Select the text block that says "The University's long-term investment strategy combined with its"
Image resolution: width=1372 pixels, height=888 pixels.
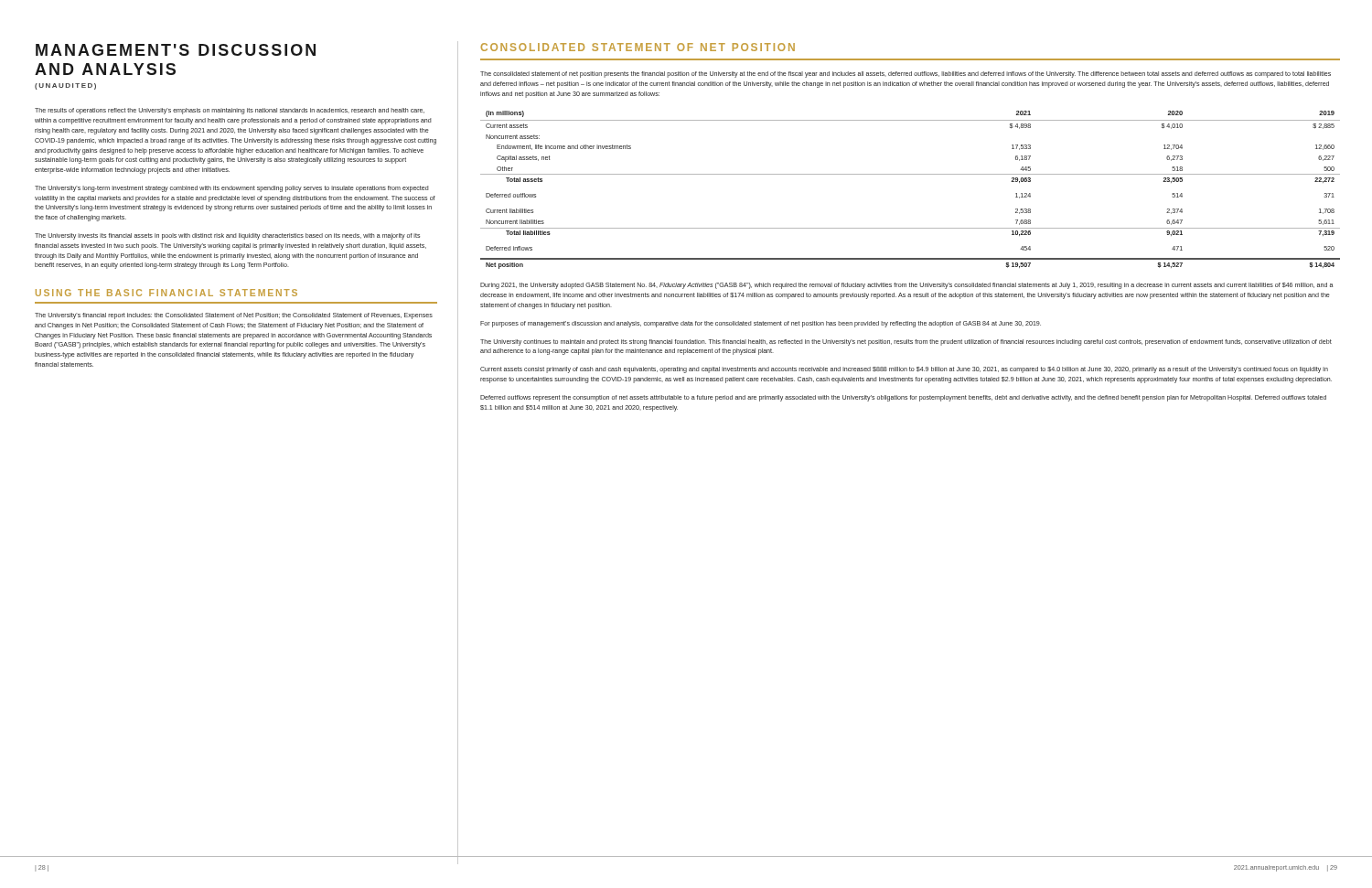pyautogui.click(x=235, y=203)
